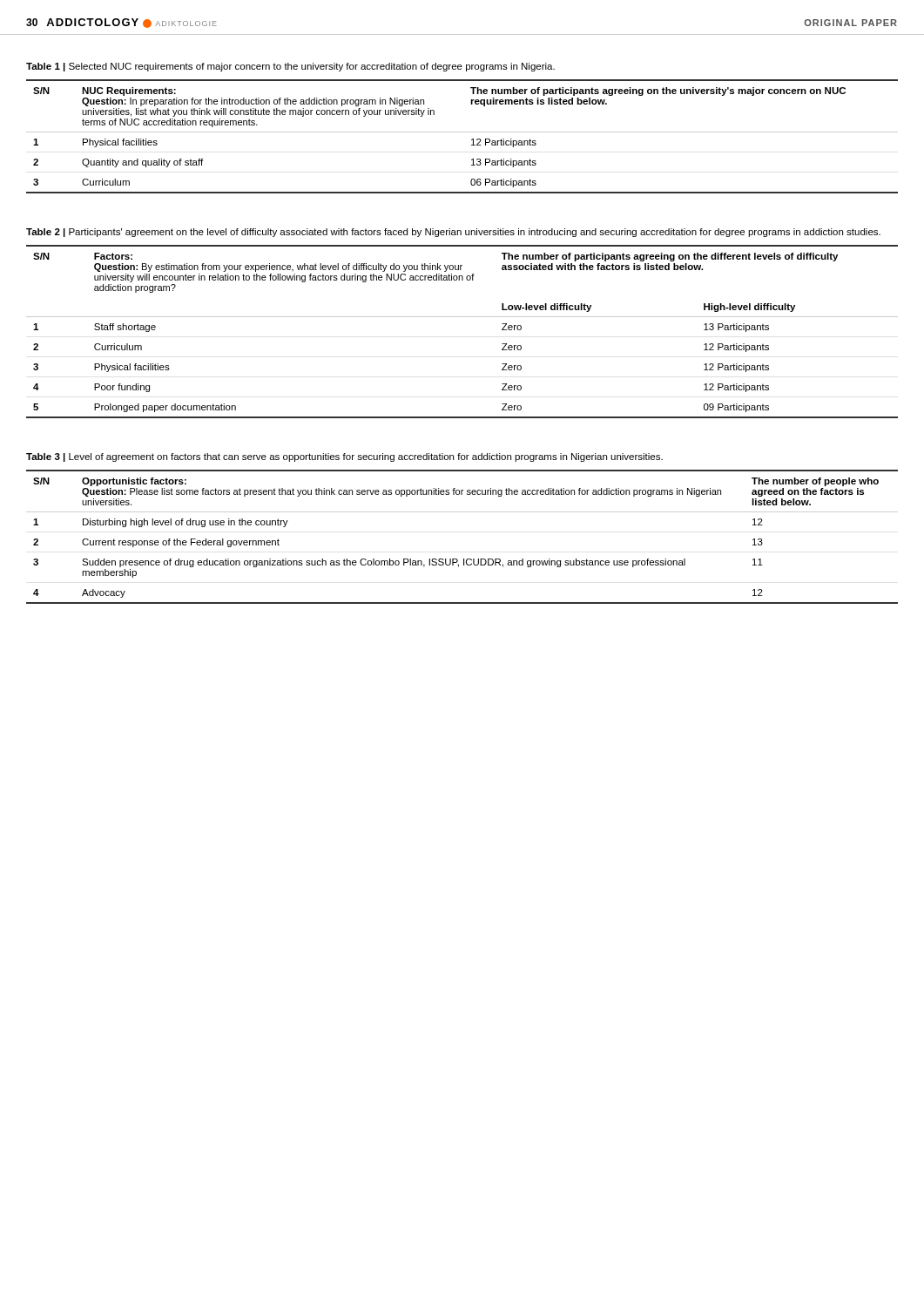The width and height of the screenshot is (924, 1307).
Task: Click on the caption with the text "Table 2 | Participants'"
Action: click(454, 232)
